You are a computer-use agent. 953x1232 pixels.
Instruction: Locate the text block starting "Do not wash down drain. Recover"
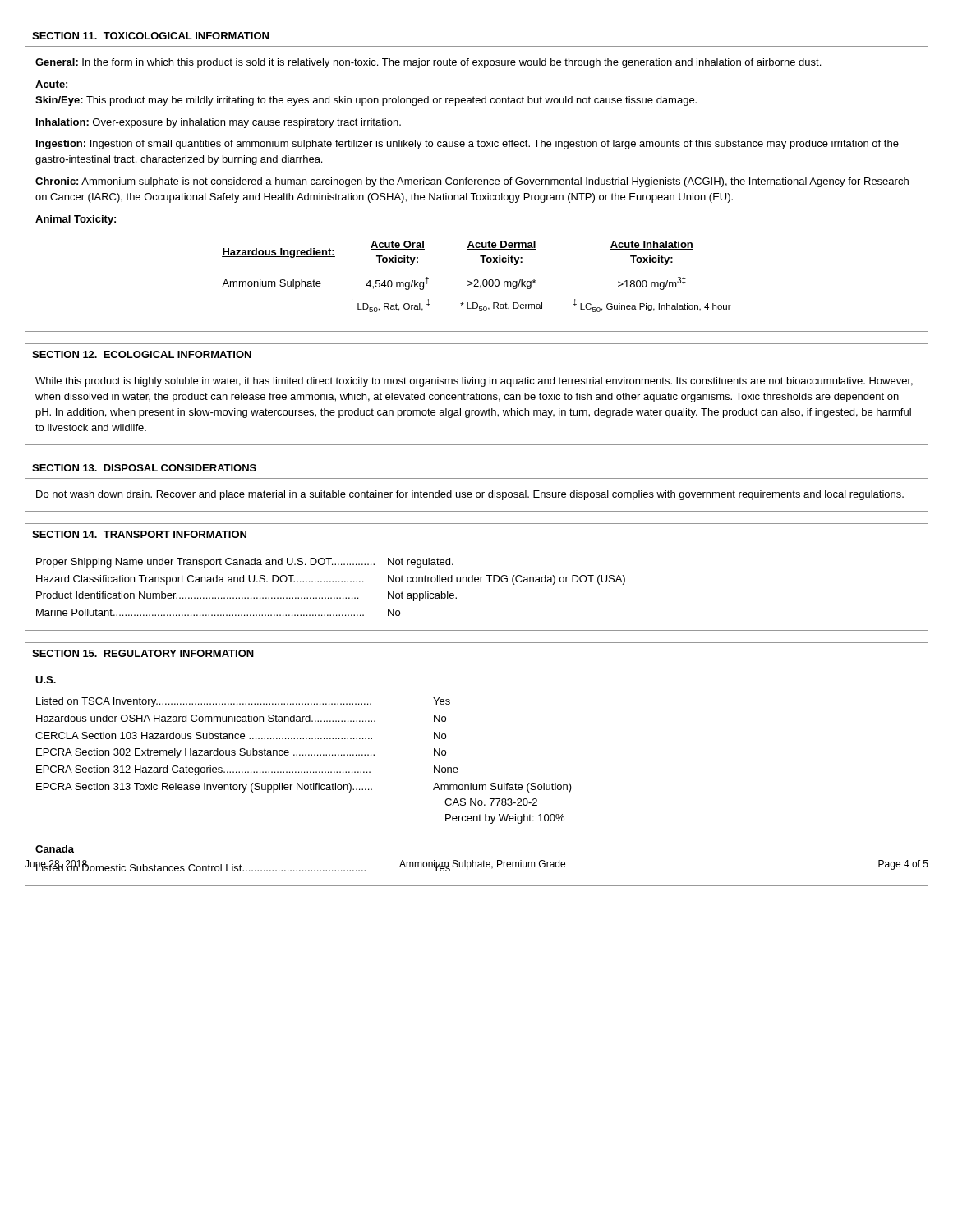click(x=470, y=494)
